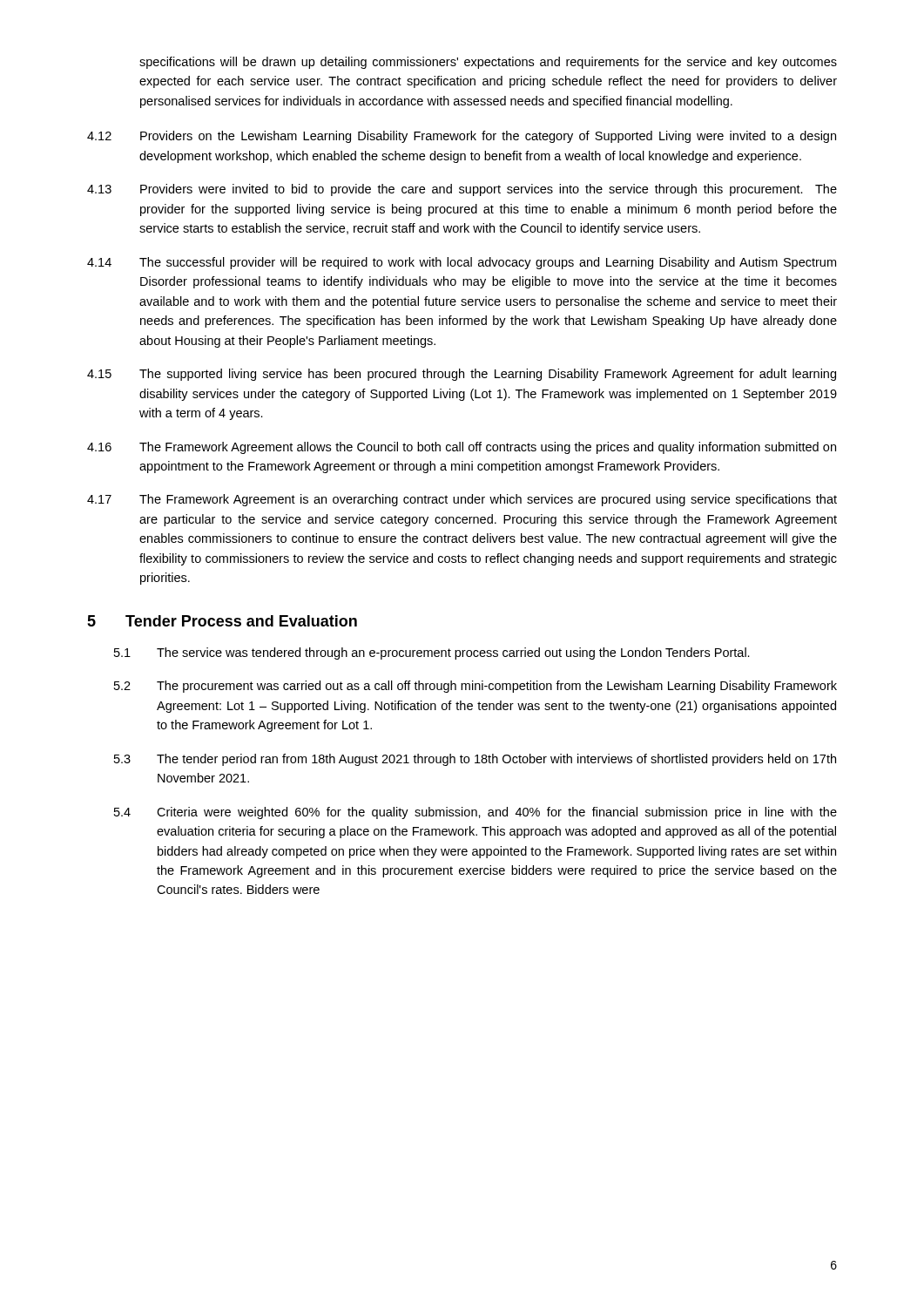Point to the block beginning "5.3 The tender period ran from 18th August"
924x1307 pixels.
475,769
